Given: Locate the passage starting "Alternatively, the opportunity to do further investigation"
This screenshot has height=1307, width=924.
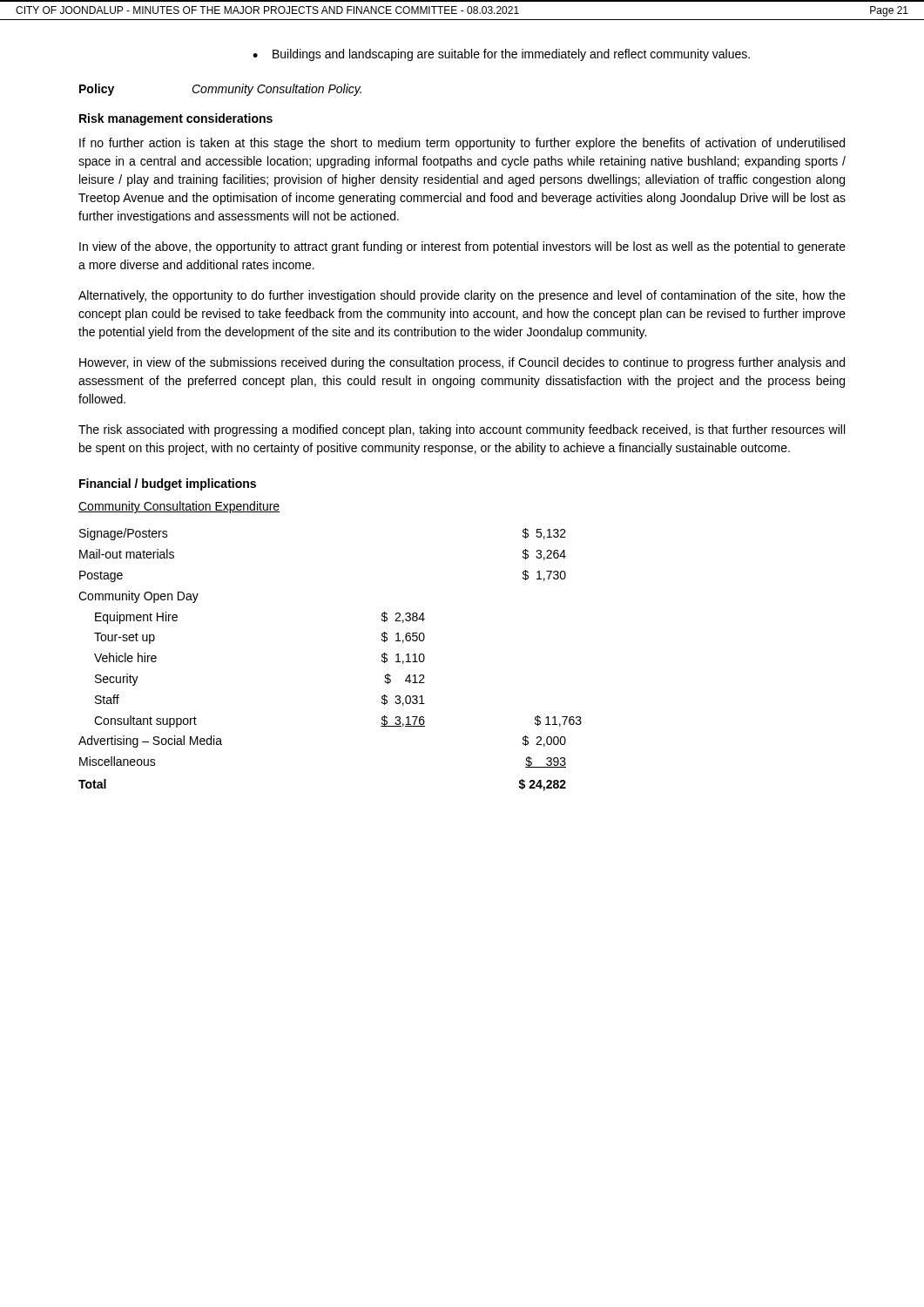Looking at the screenshot, I should (462, 314).
